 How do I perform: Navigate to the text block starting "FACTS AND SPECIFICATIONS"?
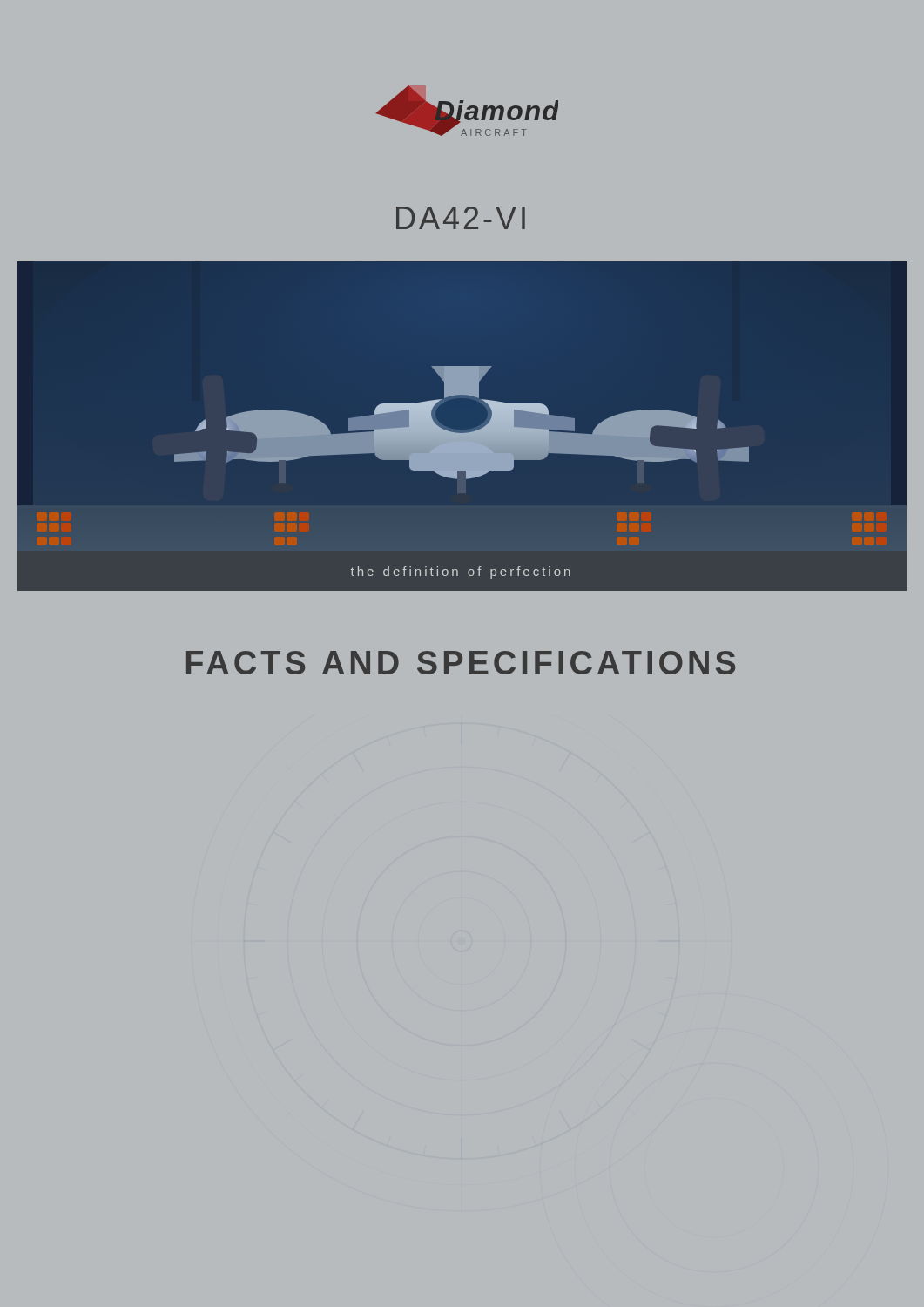click(x=462, y=663)
